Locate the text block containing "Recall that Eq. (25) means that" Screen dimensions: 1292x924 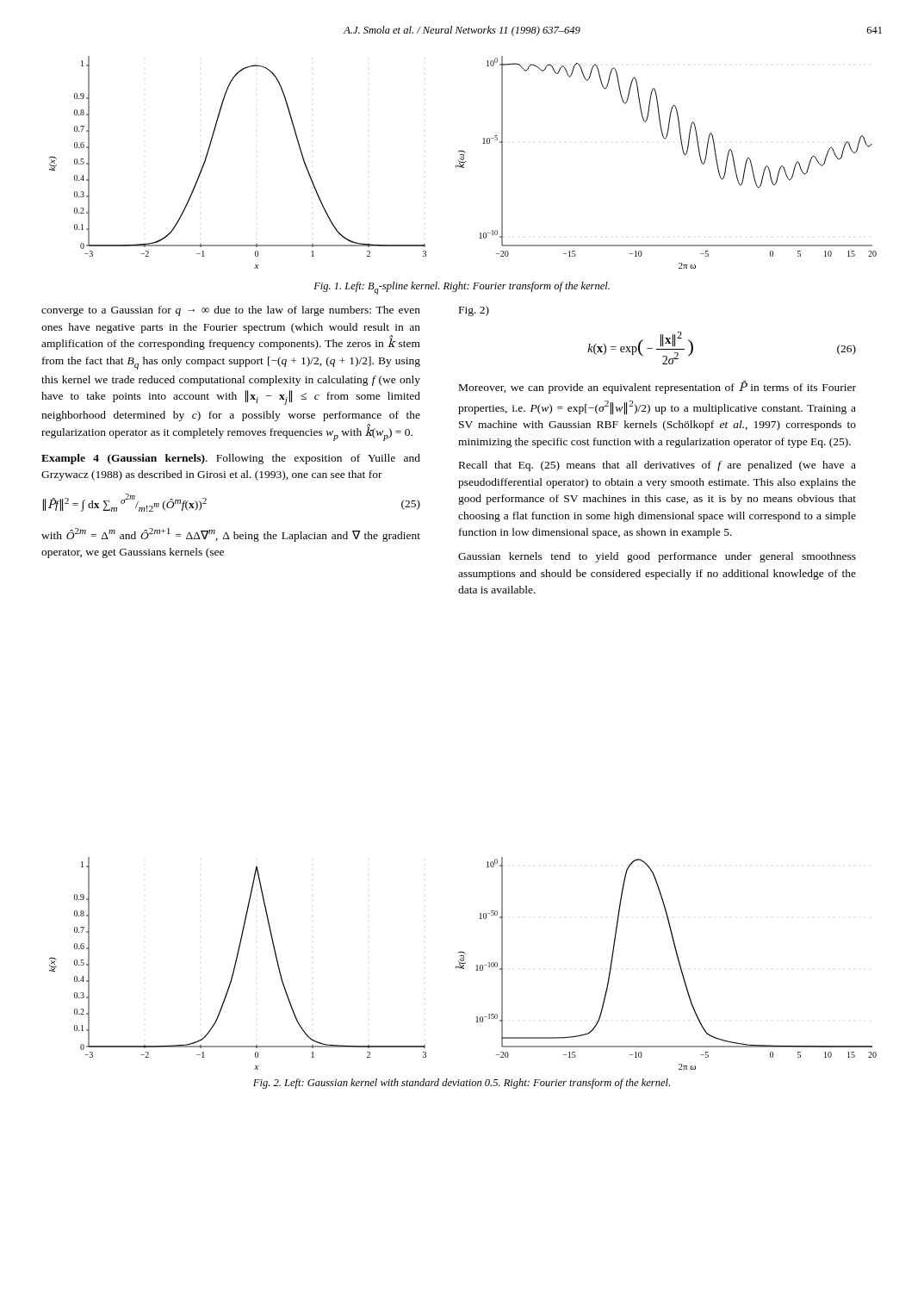tap(657, 499)
